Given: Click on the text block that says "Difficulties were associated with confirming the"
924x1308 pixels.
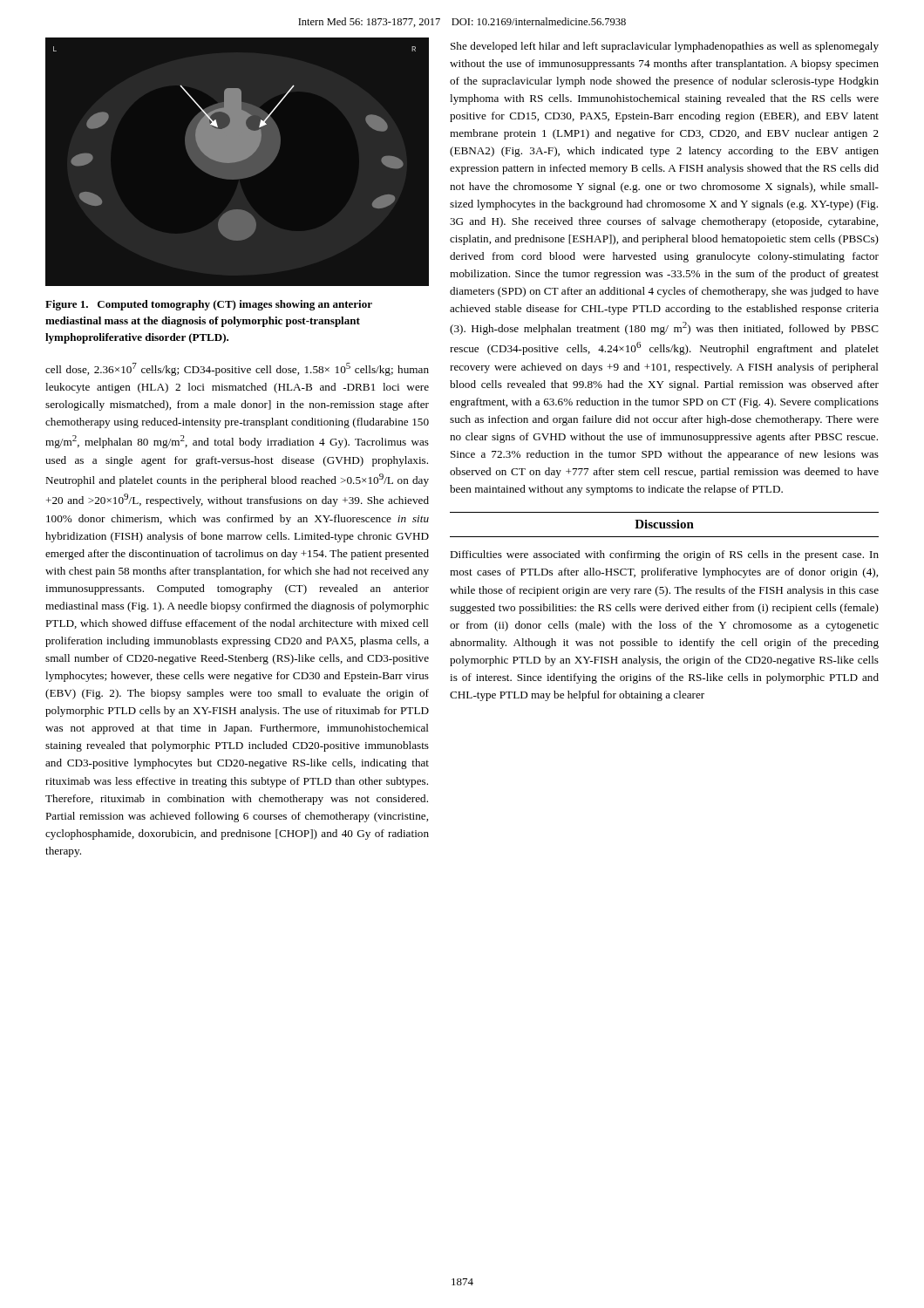Looking at the screenshot, I should 664,624.
